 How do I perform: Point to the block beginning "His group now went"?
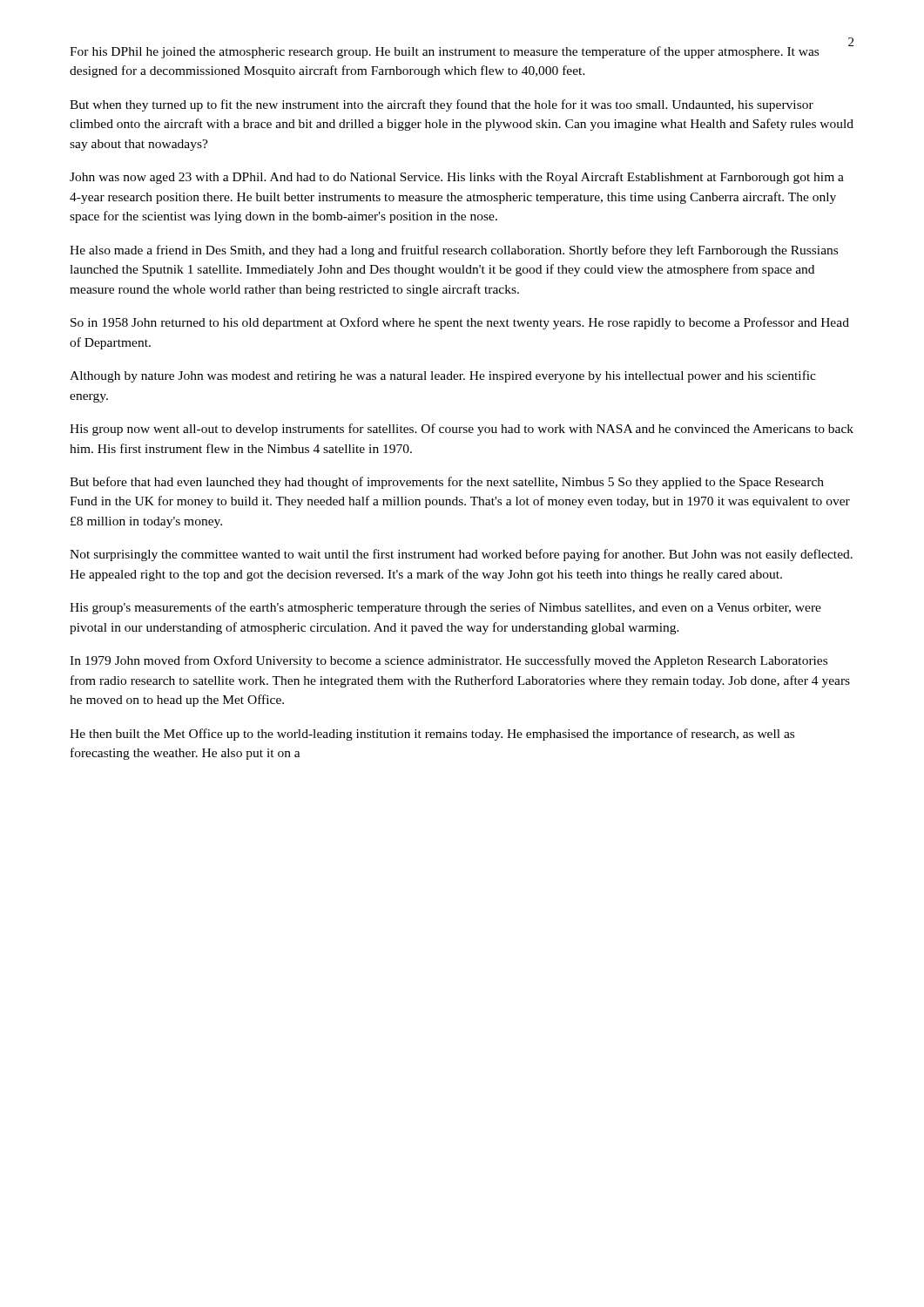(x=462, y=438)
